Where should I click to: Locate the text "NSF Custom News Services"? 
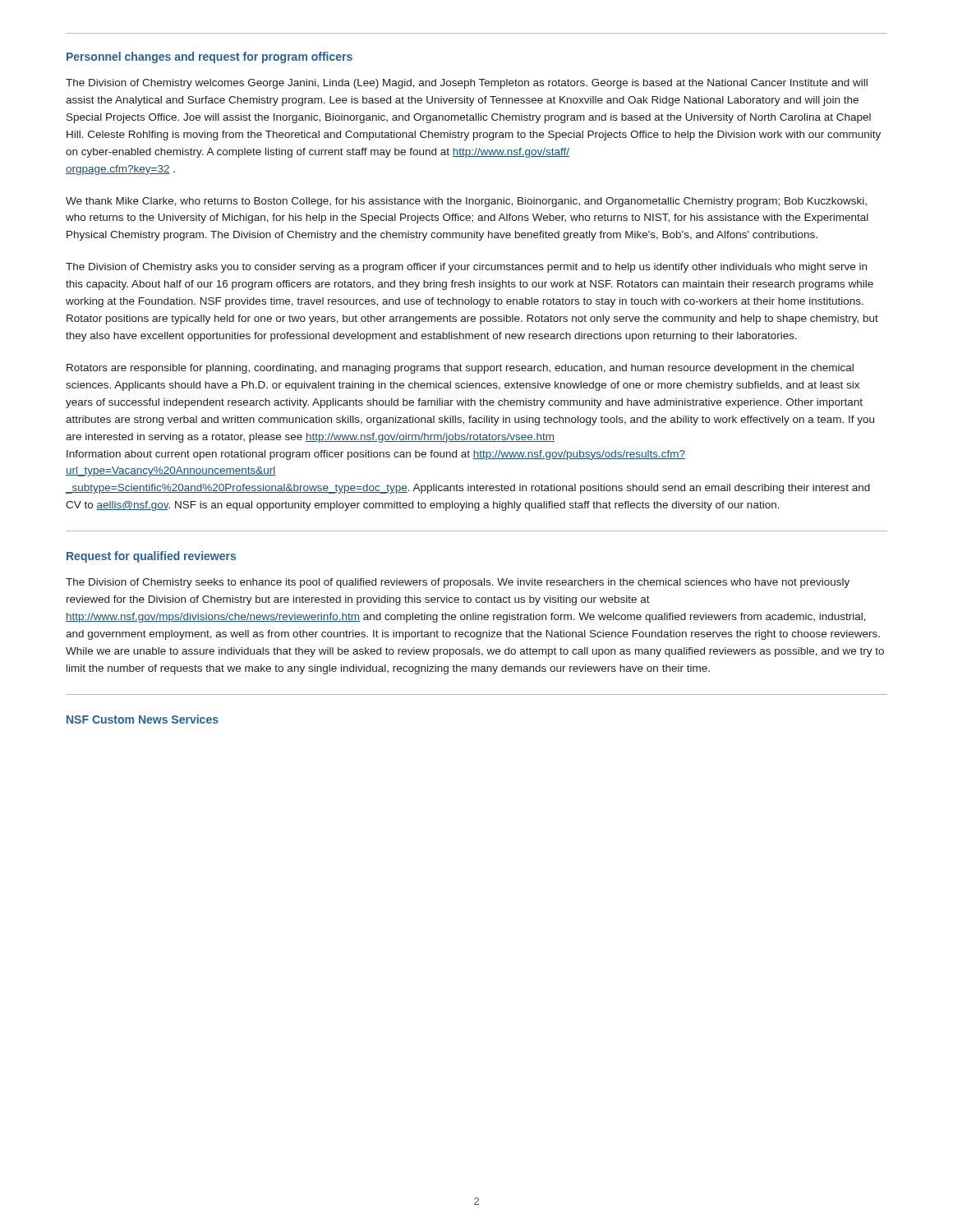[x=142, y=719]
